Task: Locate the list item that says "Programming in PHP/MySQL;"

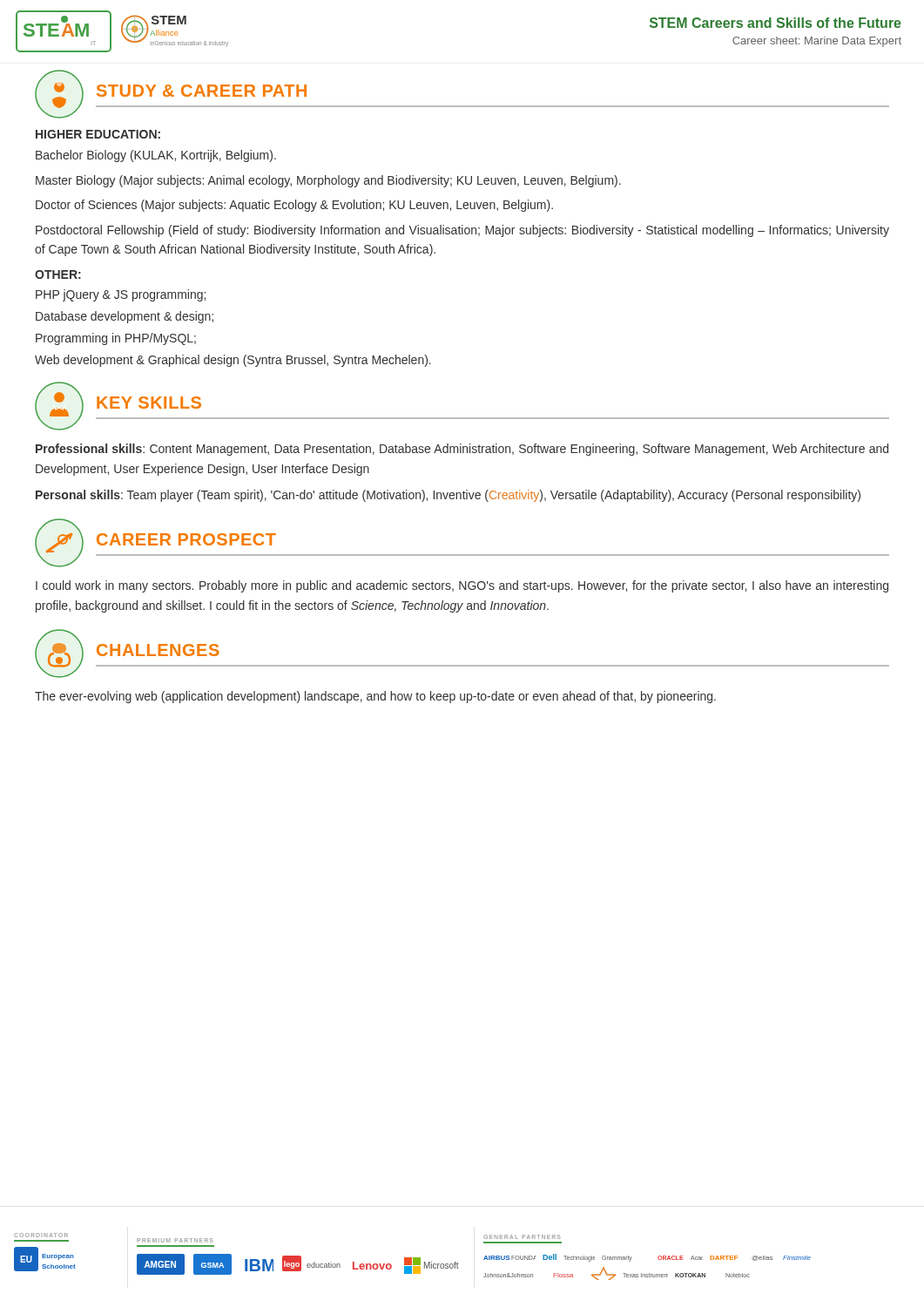Action: [116, 338]
